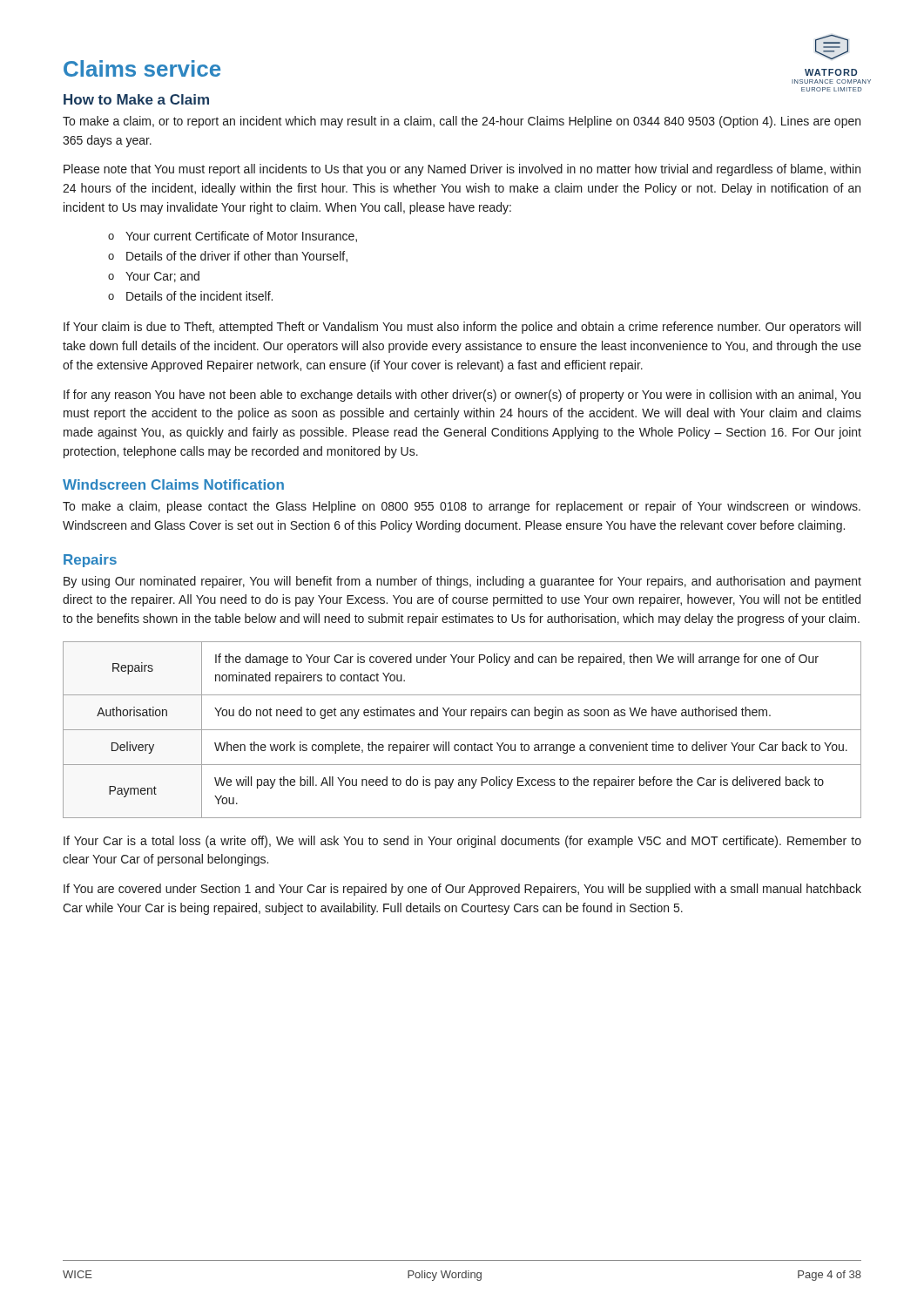
Task: Click on the element starting "To make a claim, or to"
Action: 462,131
